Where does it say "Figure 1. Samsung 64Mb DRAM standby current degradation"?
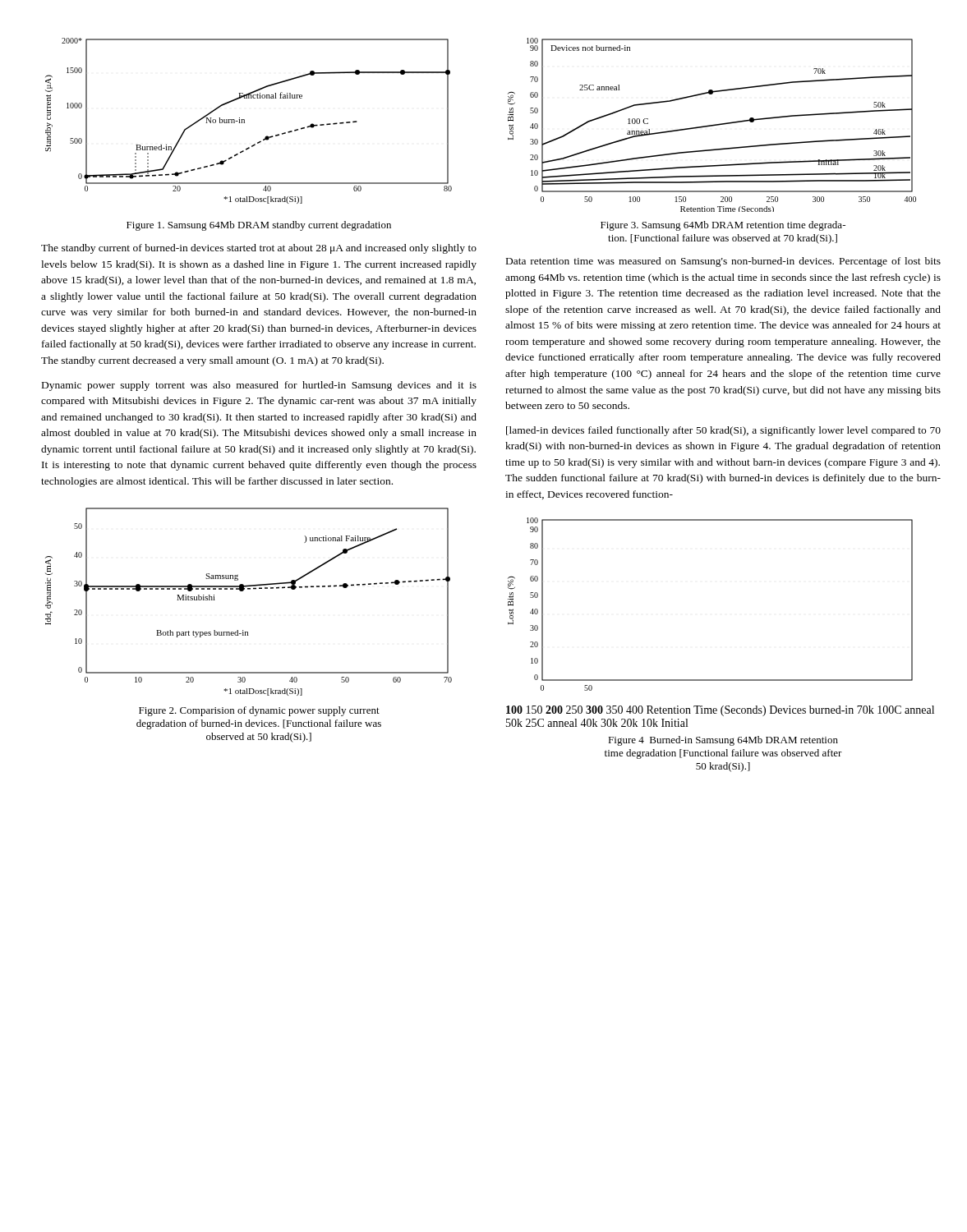This screenshot has height=1232, width=967. (259, 225)
